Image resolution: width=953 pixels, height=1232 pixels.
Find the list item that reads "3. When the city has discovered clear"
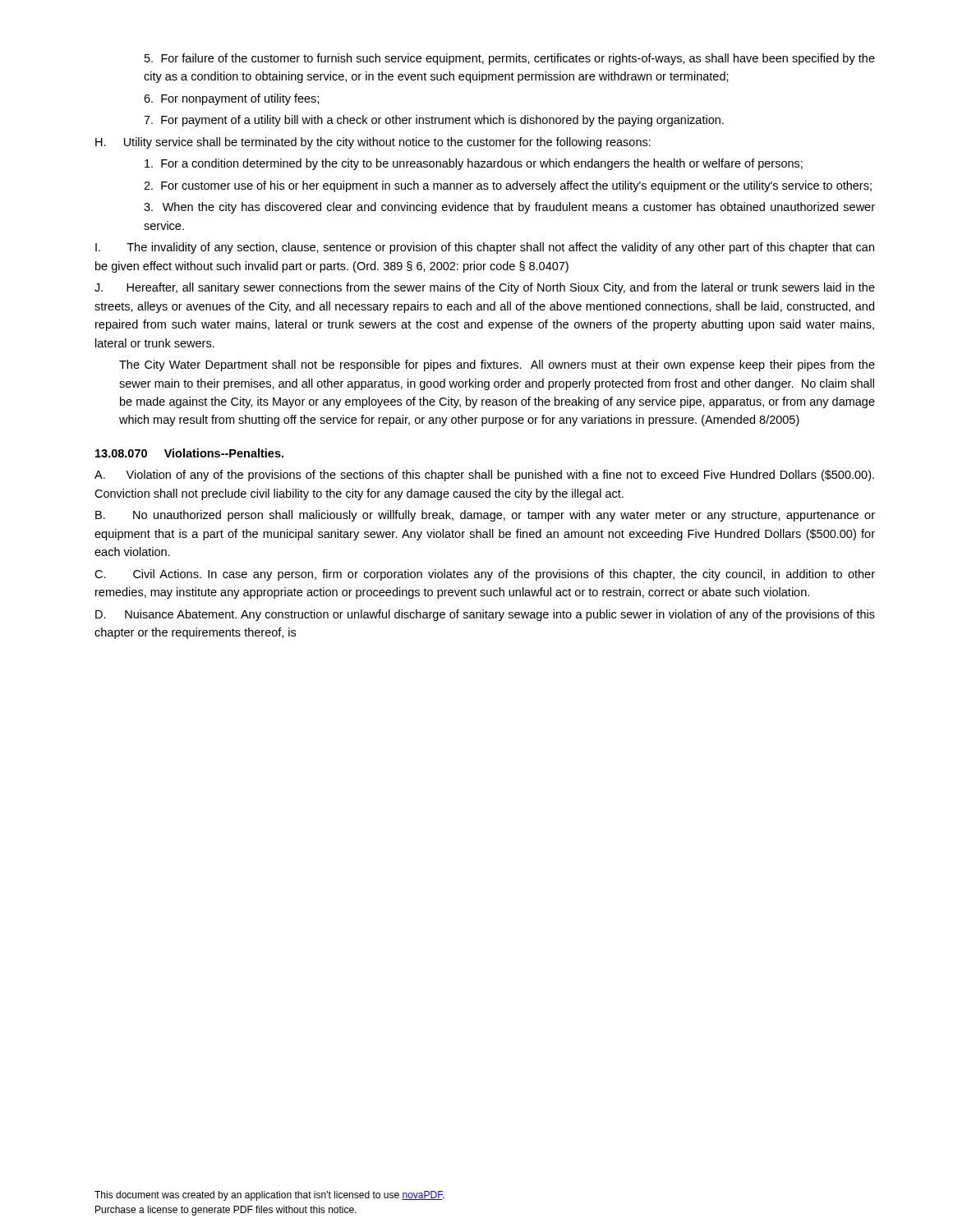(509, 216)
